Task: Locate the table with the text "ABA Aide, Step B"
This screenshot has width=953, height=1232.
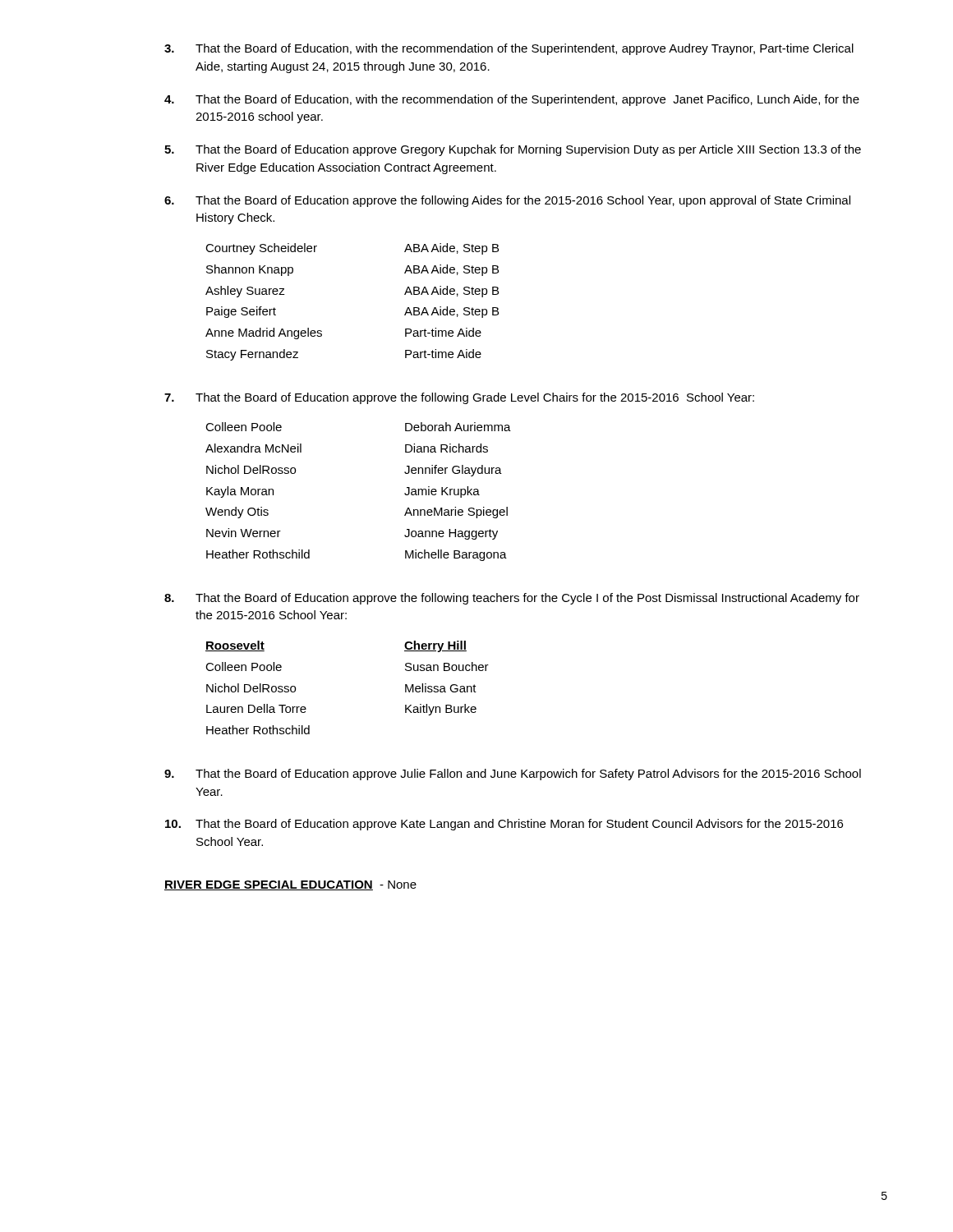Action: 533,301
